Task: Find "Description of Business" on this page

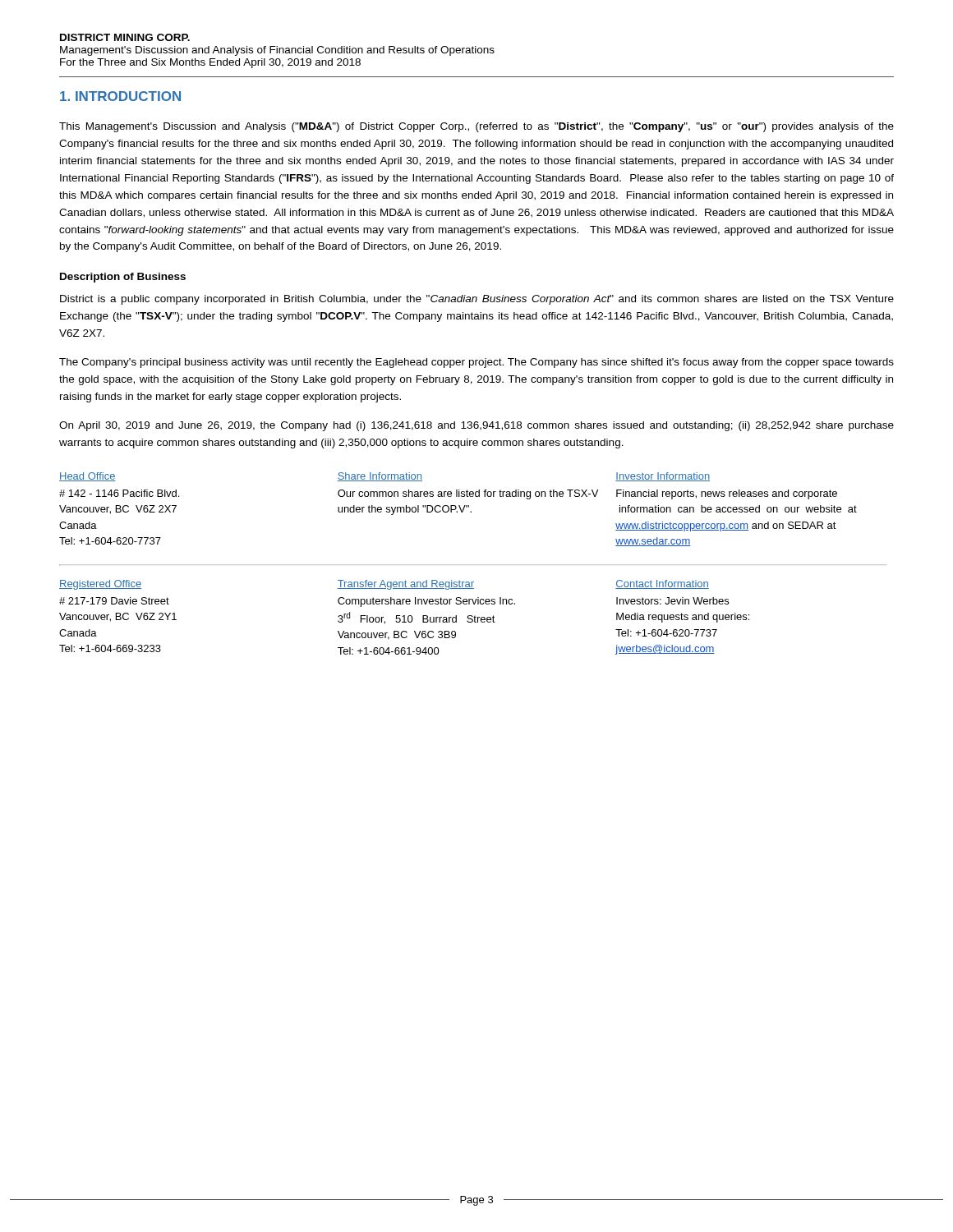Action: coord(123,277)
